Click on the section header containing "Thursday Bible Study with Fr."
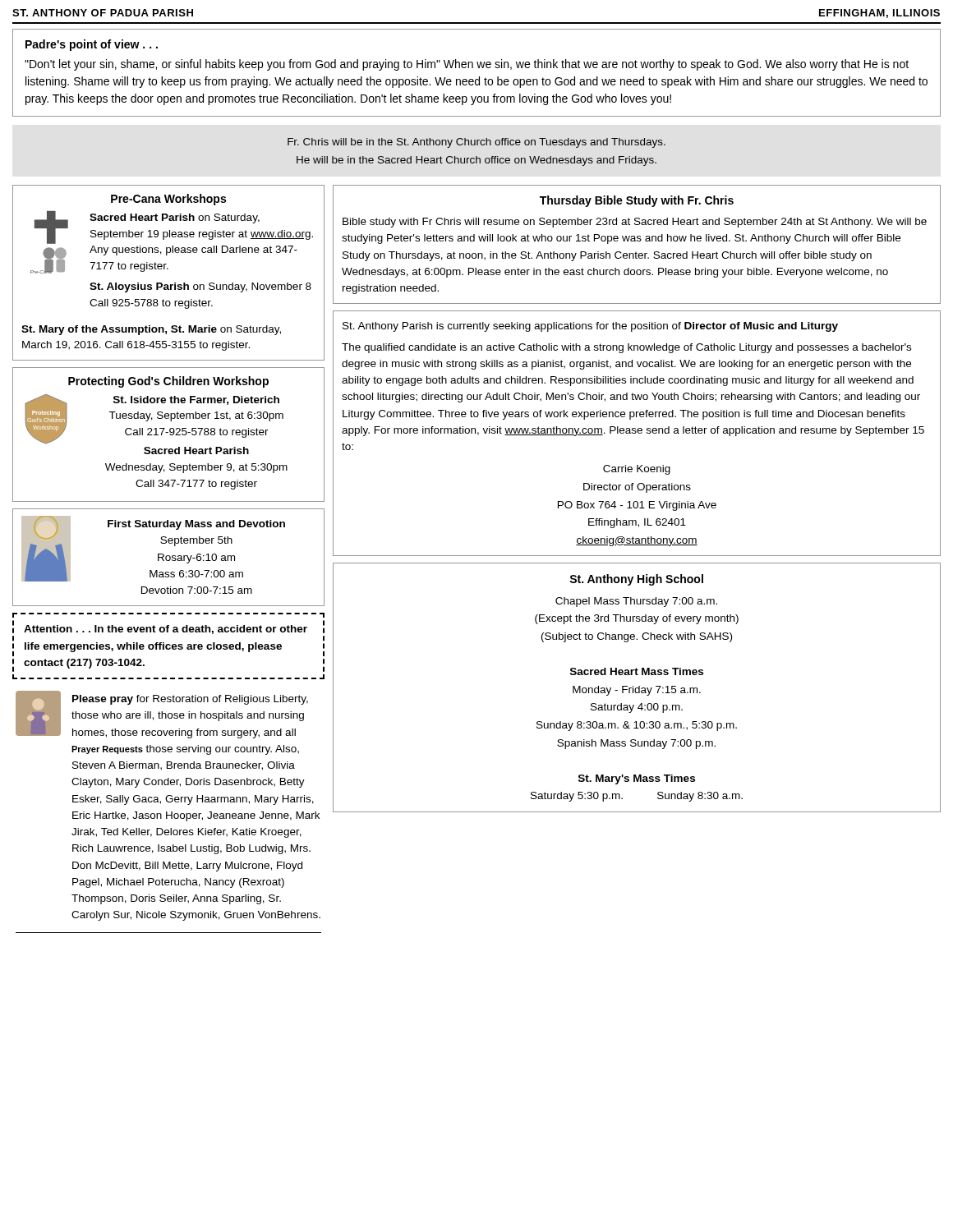The height and width of the screenshot is (1232, 953). [x=637, y=245]
